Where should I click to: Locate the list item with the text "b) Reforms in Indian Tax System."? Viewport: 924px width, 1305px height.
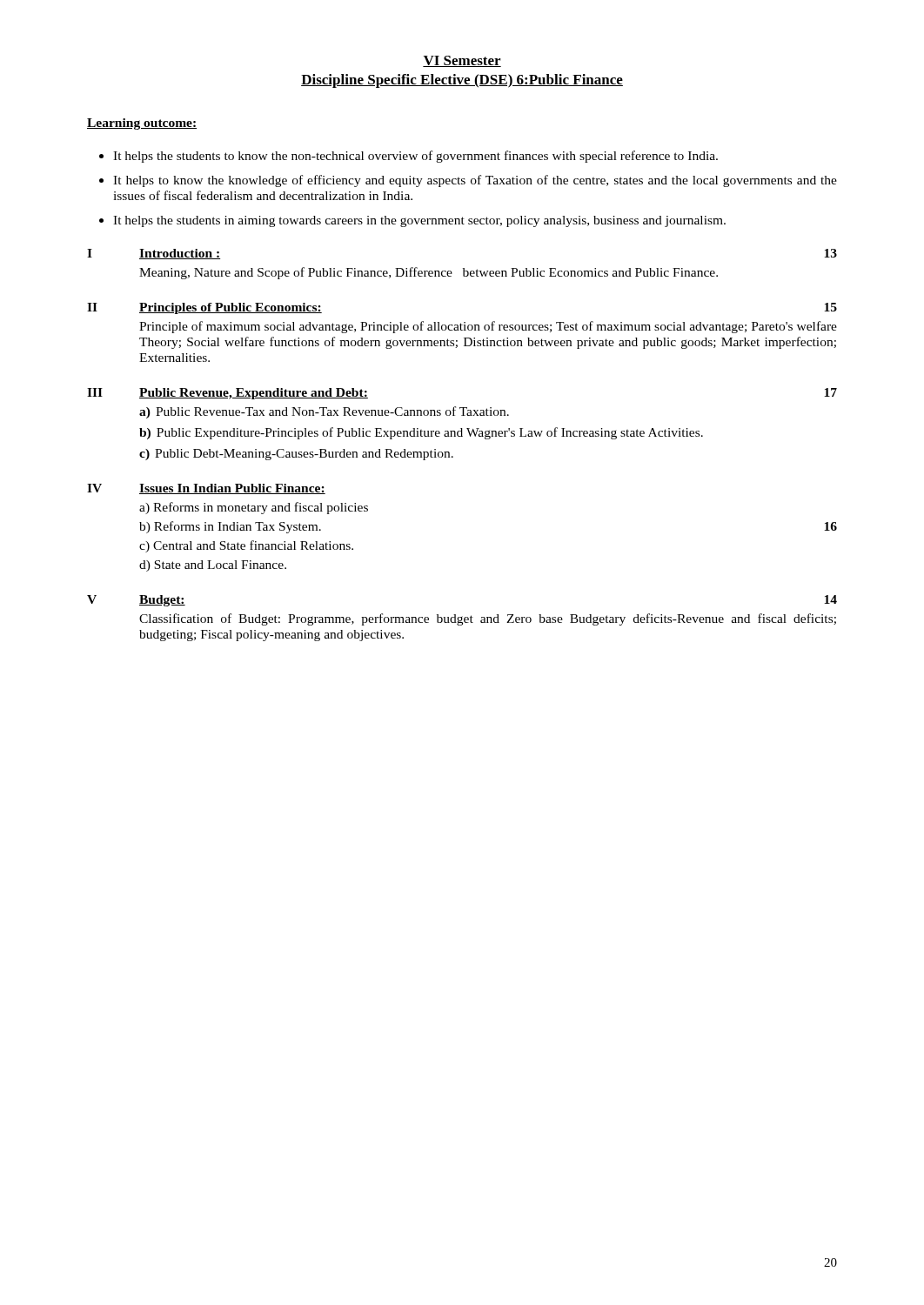coord(230,526)
